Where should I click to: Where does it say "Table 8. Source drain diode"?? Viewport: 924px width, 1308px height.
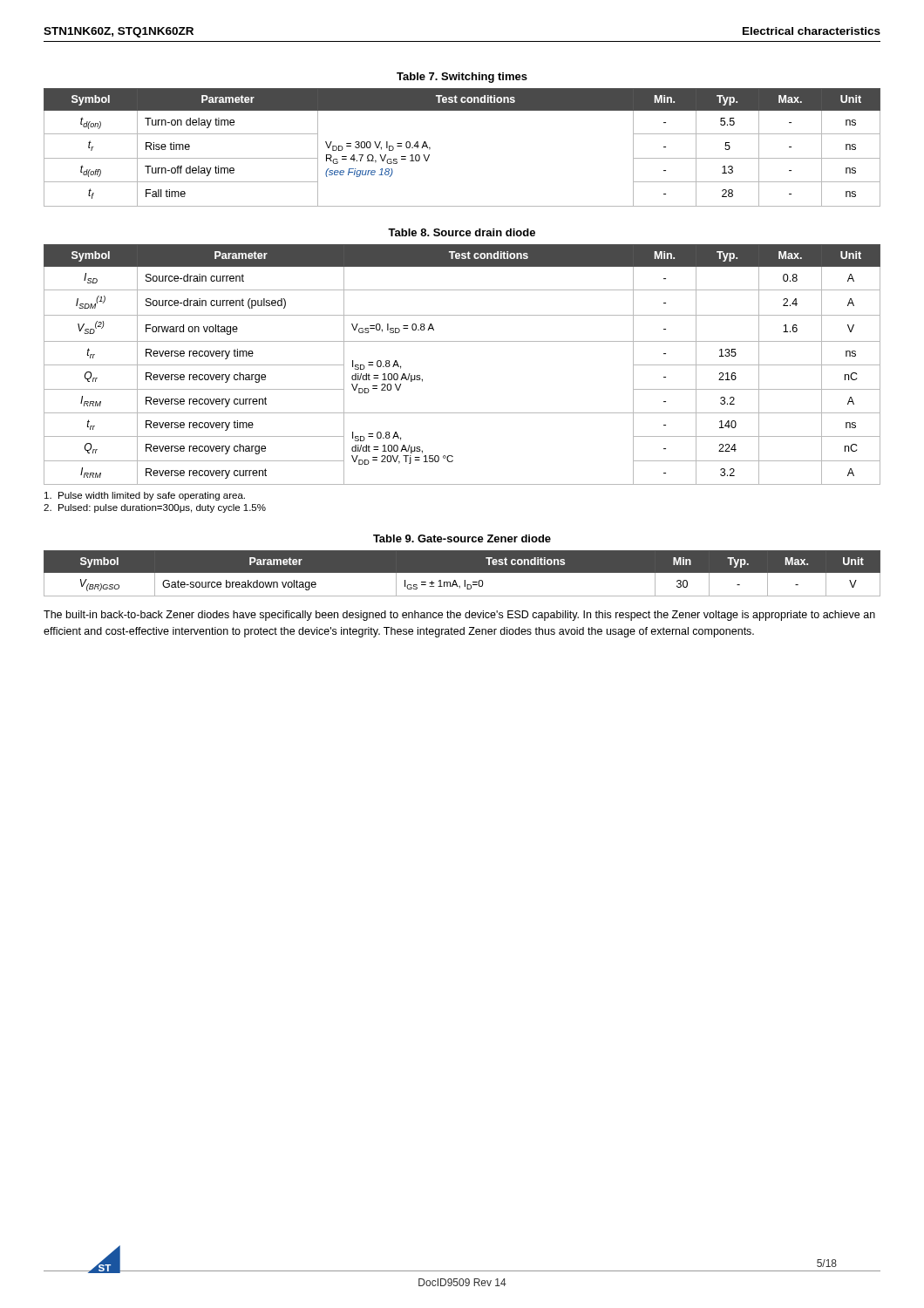(462, 232)
